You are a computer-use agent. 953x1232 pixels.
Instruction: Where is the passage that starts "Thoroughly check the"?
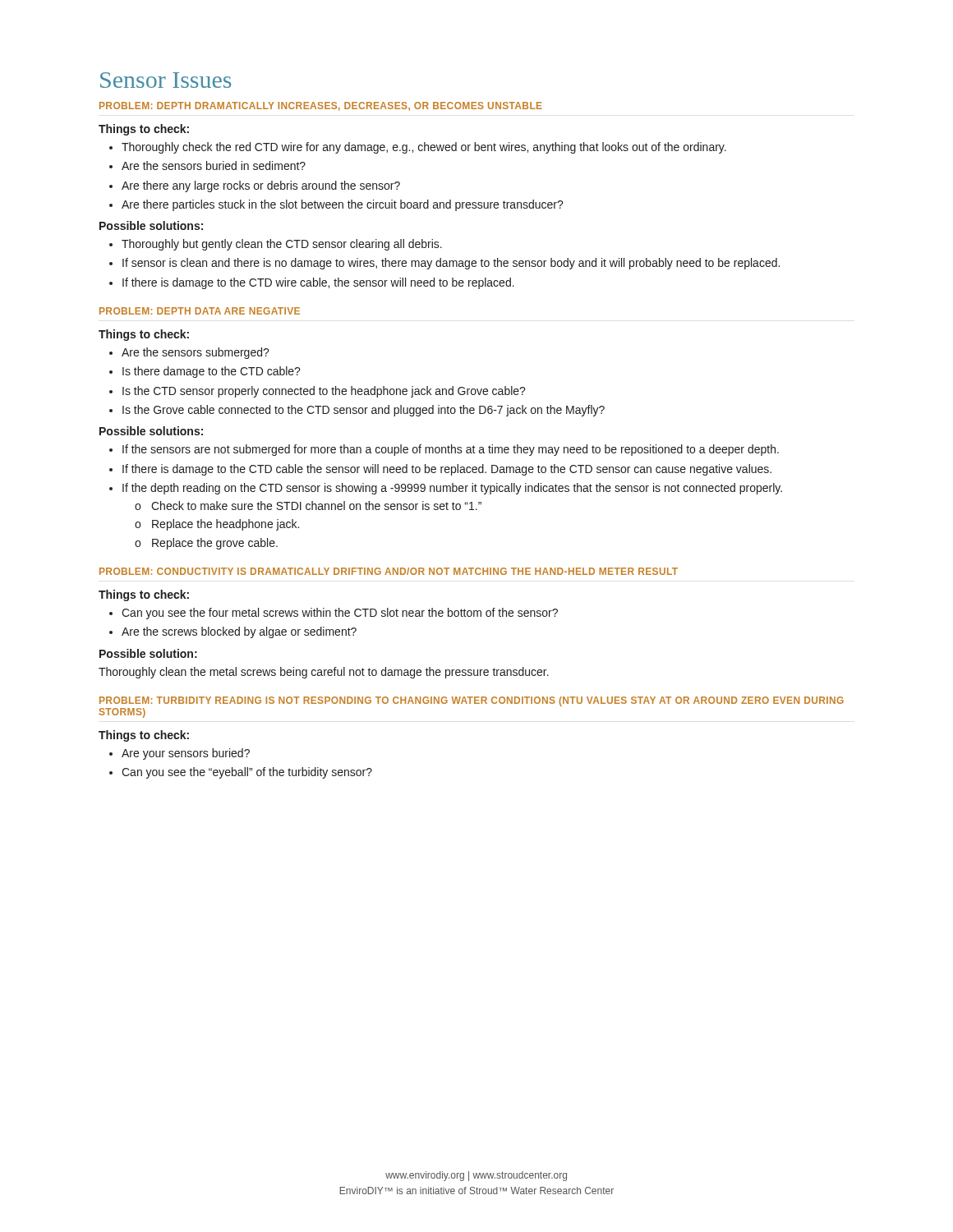tap(424, 147)
